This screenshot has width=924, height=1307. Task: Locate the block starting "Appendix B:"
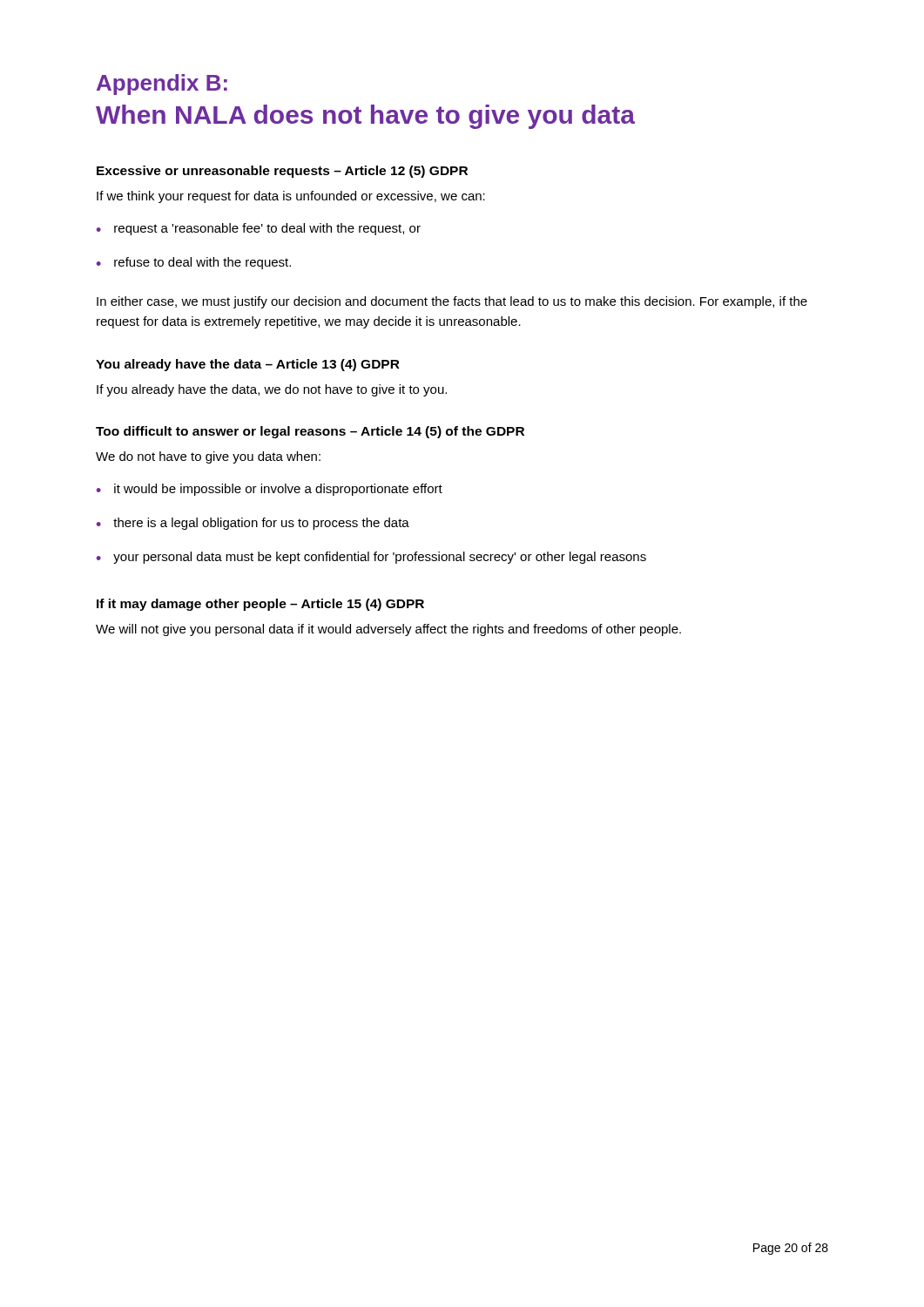pos(162,83)
